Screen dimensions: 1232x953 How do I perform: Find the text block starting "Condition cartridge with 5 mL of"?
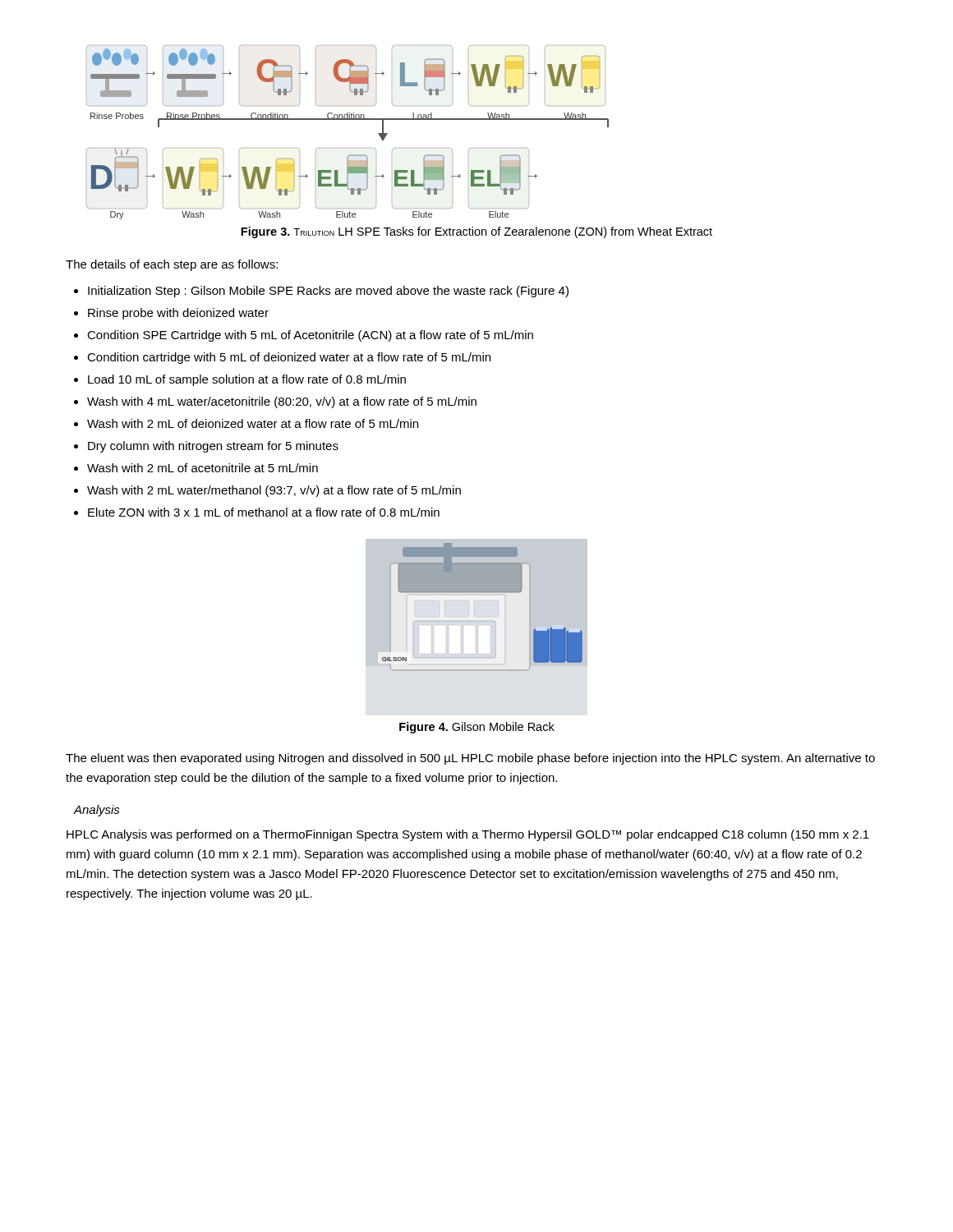[289, 357]
